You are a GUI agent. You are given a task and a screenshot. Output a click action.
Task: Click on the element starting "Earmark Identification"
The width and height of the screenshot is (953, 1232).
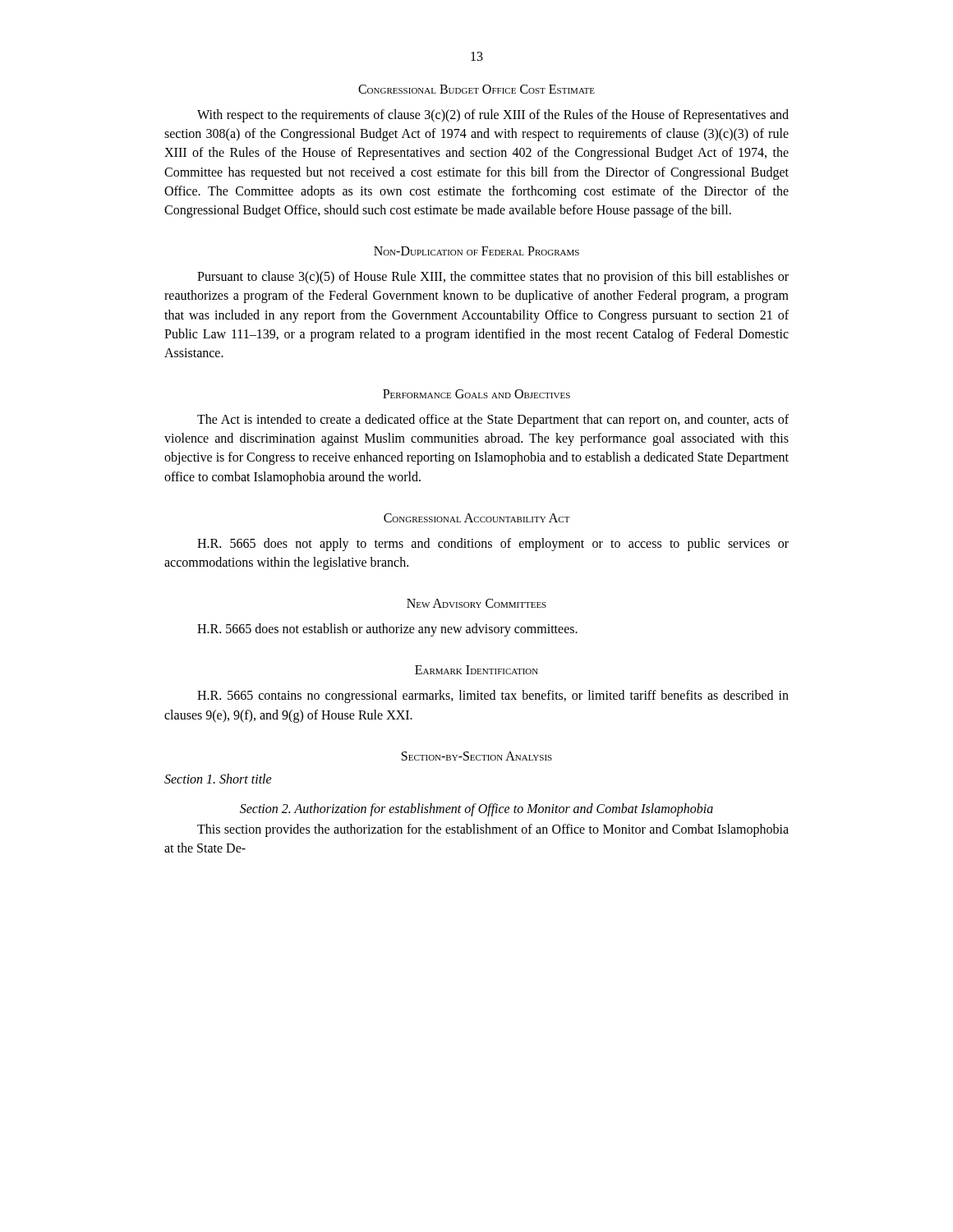(x=476, y=670)
